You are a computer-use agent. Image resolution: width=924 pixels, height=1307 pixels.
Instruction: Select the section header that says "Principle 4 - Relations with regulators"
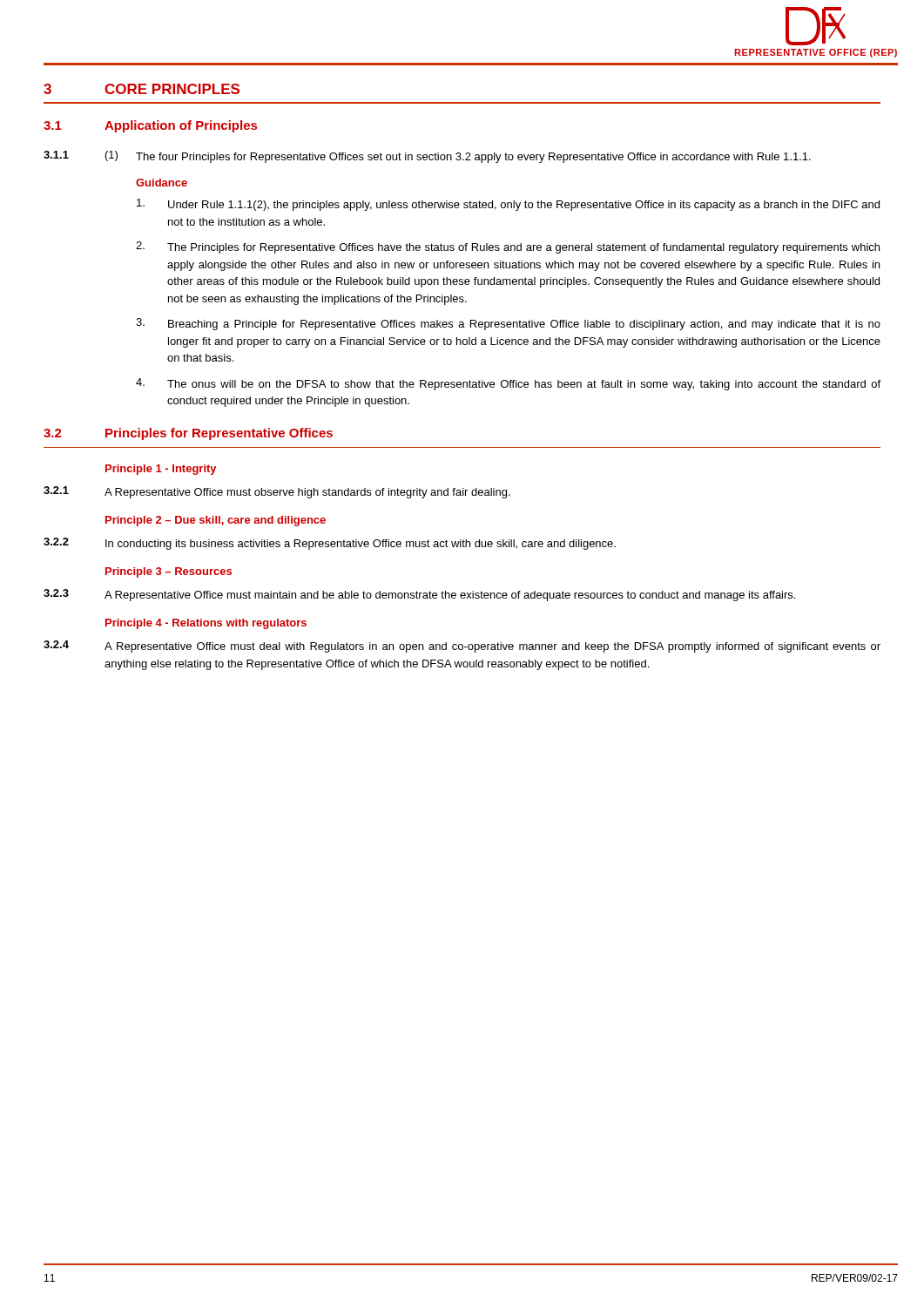206,623
